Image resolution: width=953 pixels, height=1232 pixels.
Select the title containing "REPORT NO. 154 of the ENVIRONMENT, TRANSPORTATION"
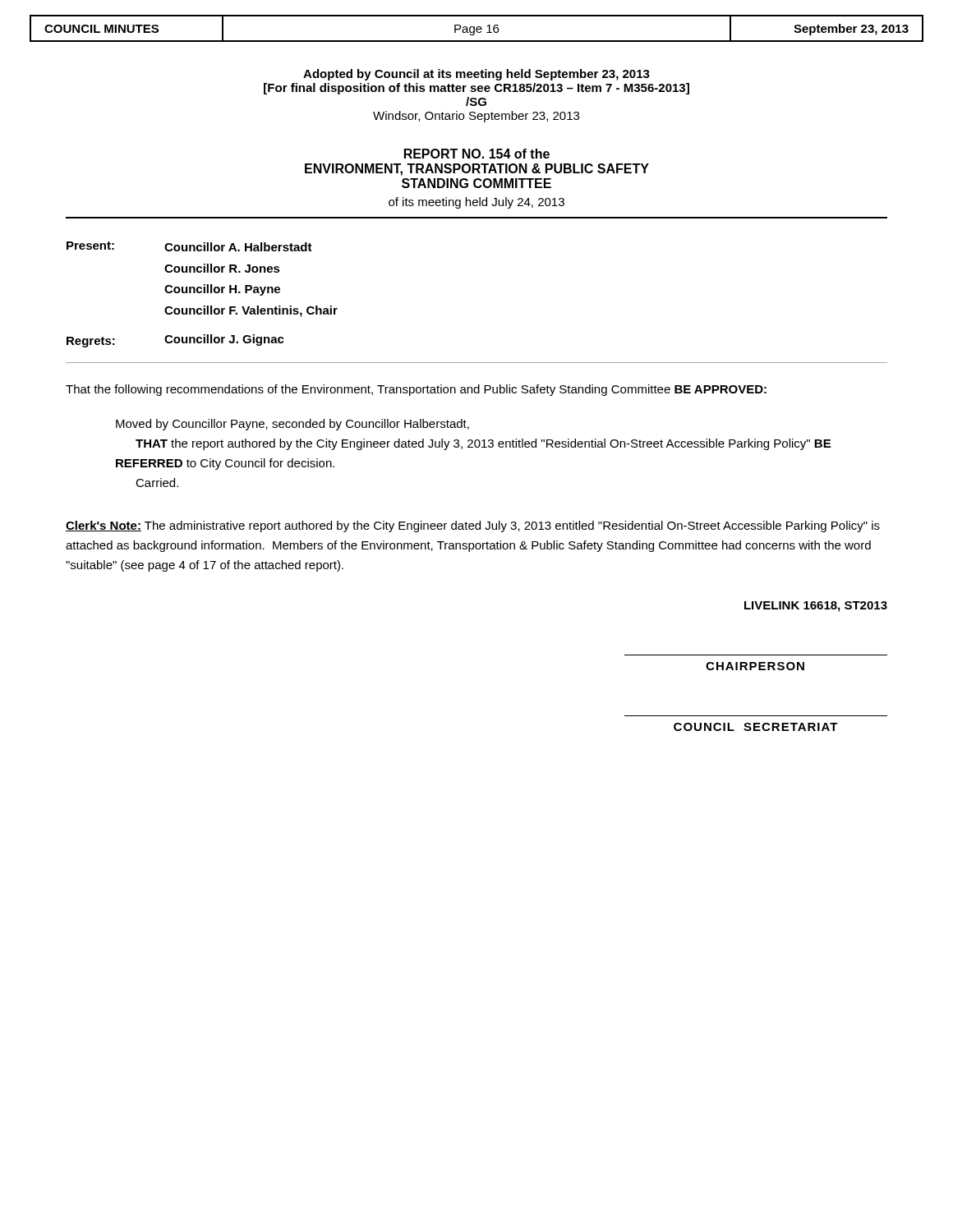click(476, 178)
